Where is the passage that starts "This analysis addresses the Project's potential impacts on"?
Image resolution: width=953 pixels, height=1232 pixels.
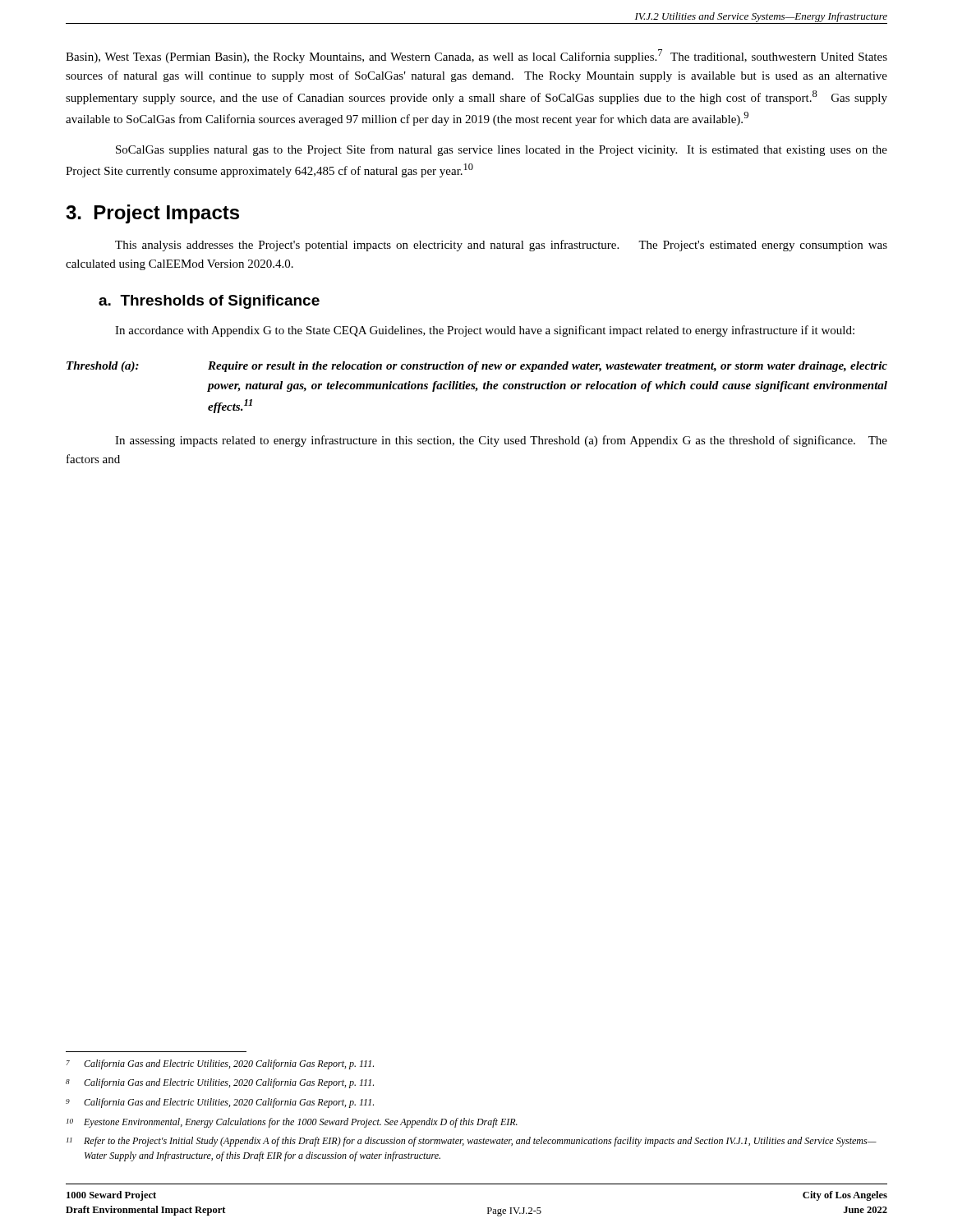click(x=476, y=254)
